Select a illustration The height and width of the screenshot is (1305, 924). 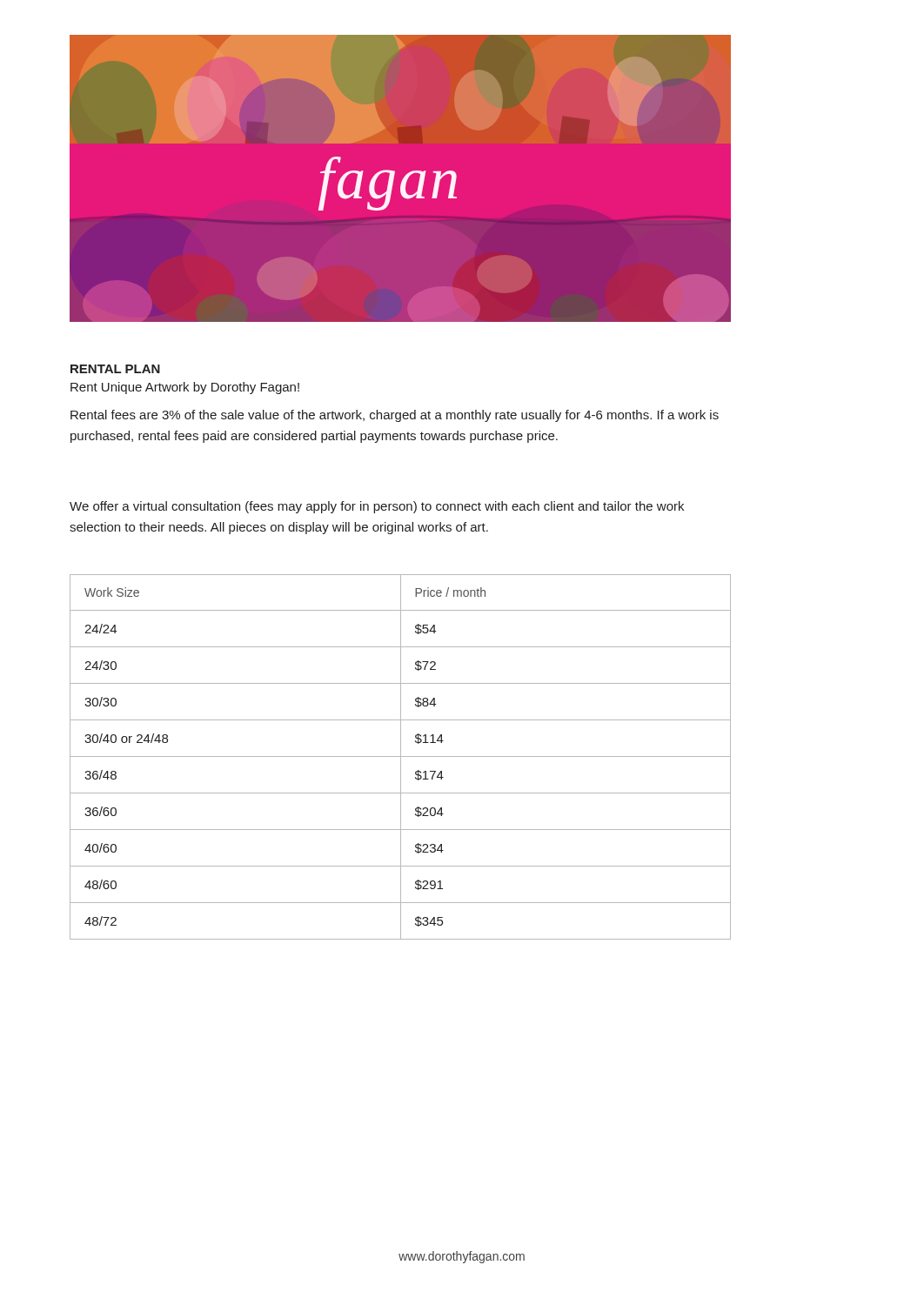[x=400, y=178]
